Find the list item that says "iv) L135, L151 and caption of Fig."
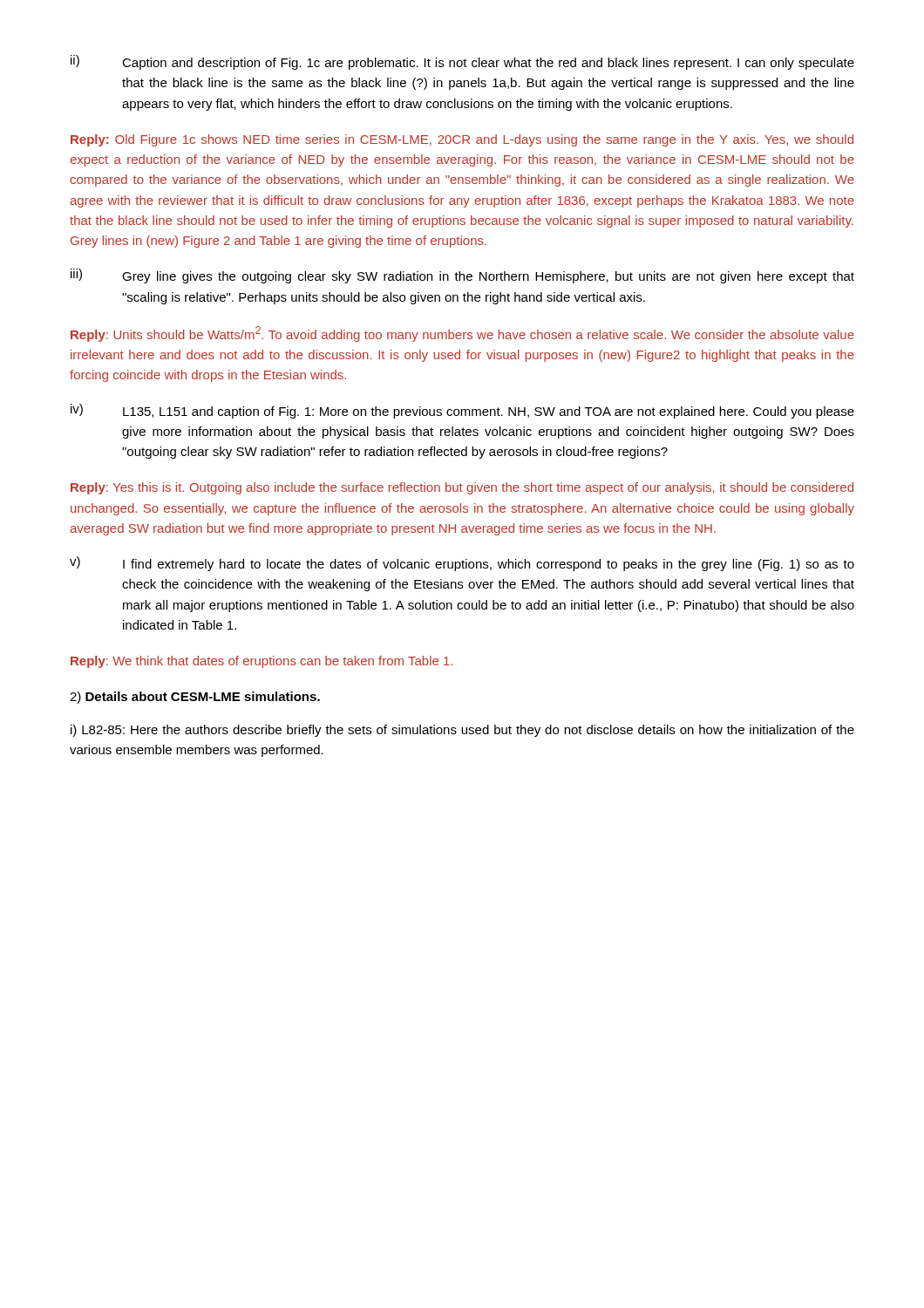924x1308 pixels. click(462, 431)
